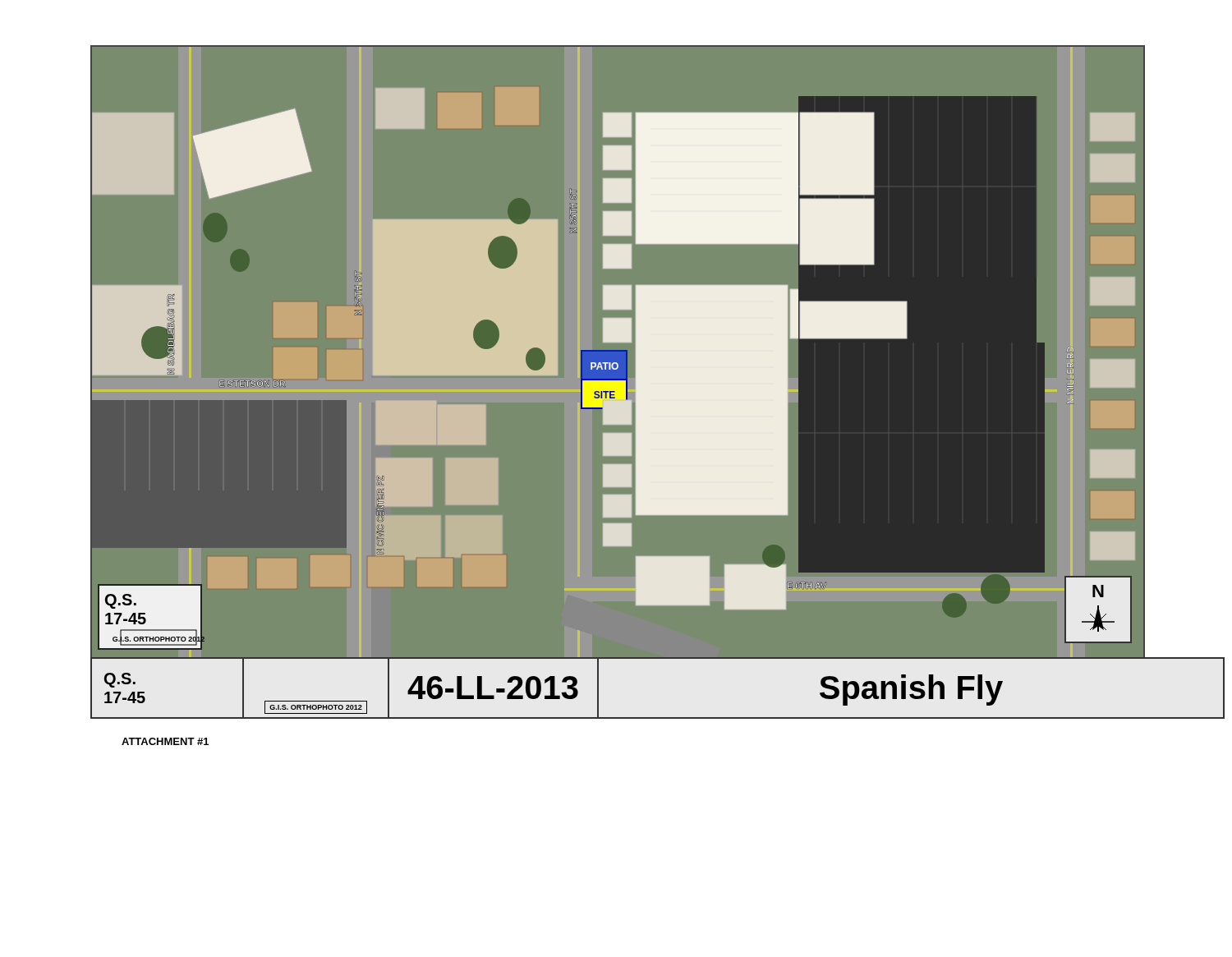This screenshot has width=1232, height=957.
Task: Find the map
Action: click(x=618, y=353)
